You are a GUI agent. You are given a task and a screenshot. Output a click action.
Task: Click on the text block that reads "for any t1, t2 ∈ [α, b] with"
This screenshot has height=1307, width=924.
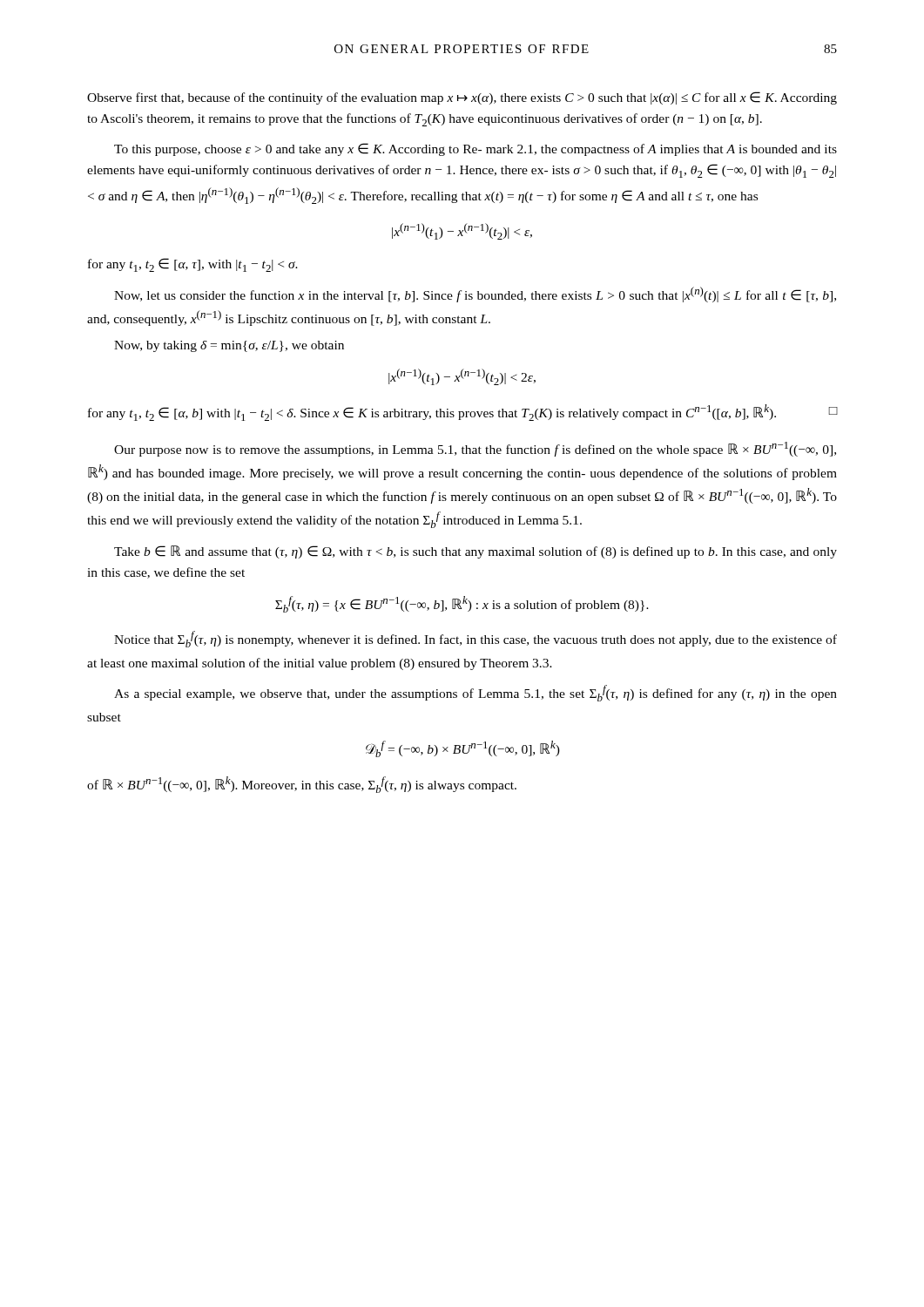point(462,413)
